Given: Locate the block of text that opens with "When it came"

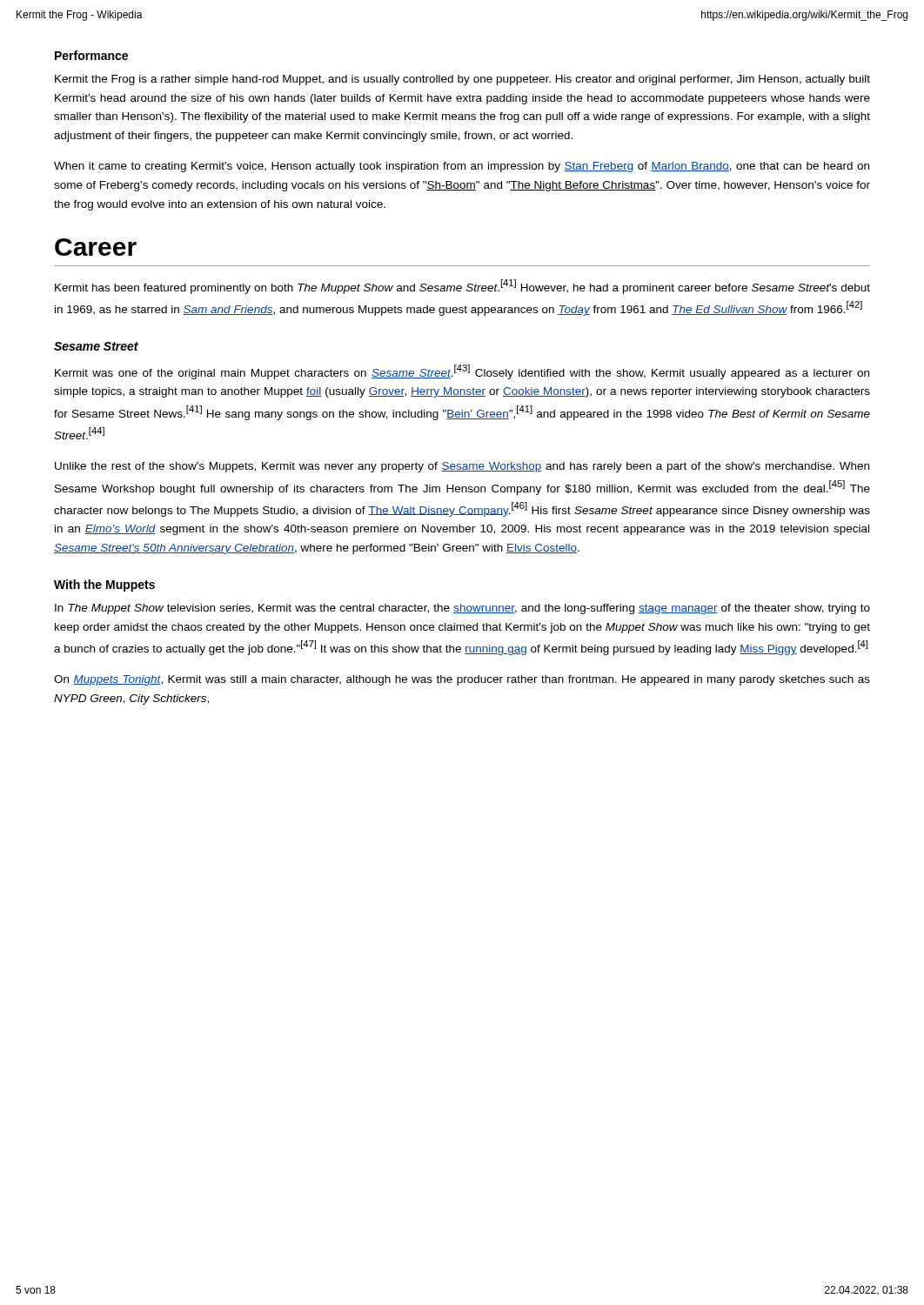Looking at the screenshot, I should click(462, 185).
